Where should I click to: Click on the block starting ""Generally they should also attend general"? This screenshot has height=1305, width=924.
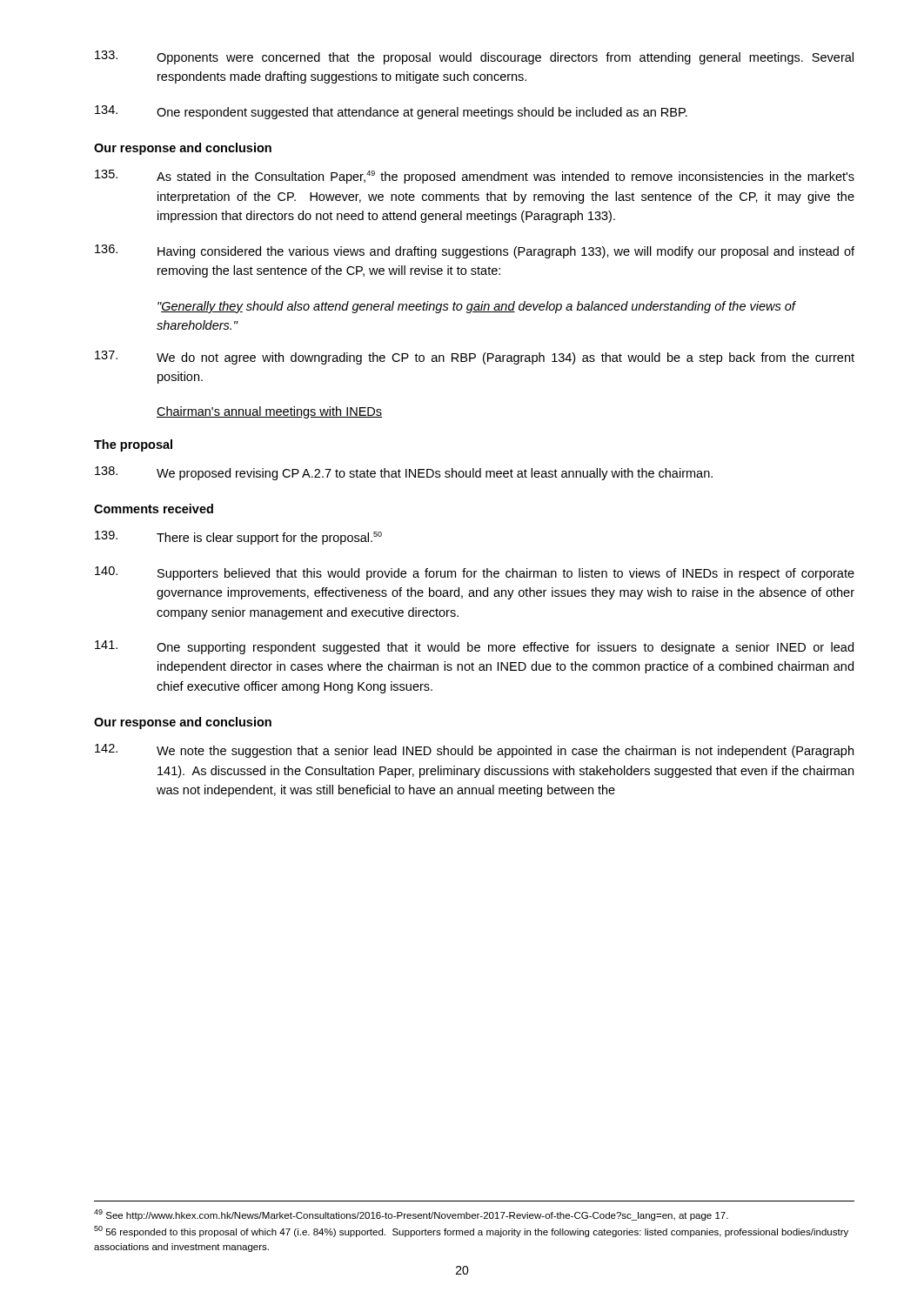(x=476, y=316)
